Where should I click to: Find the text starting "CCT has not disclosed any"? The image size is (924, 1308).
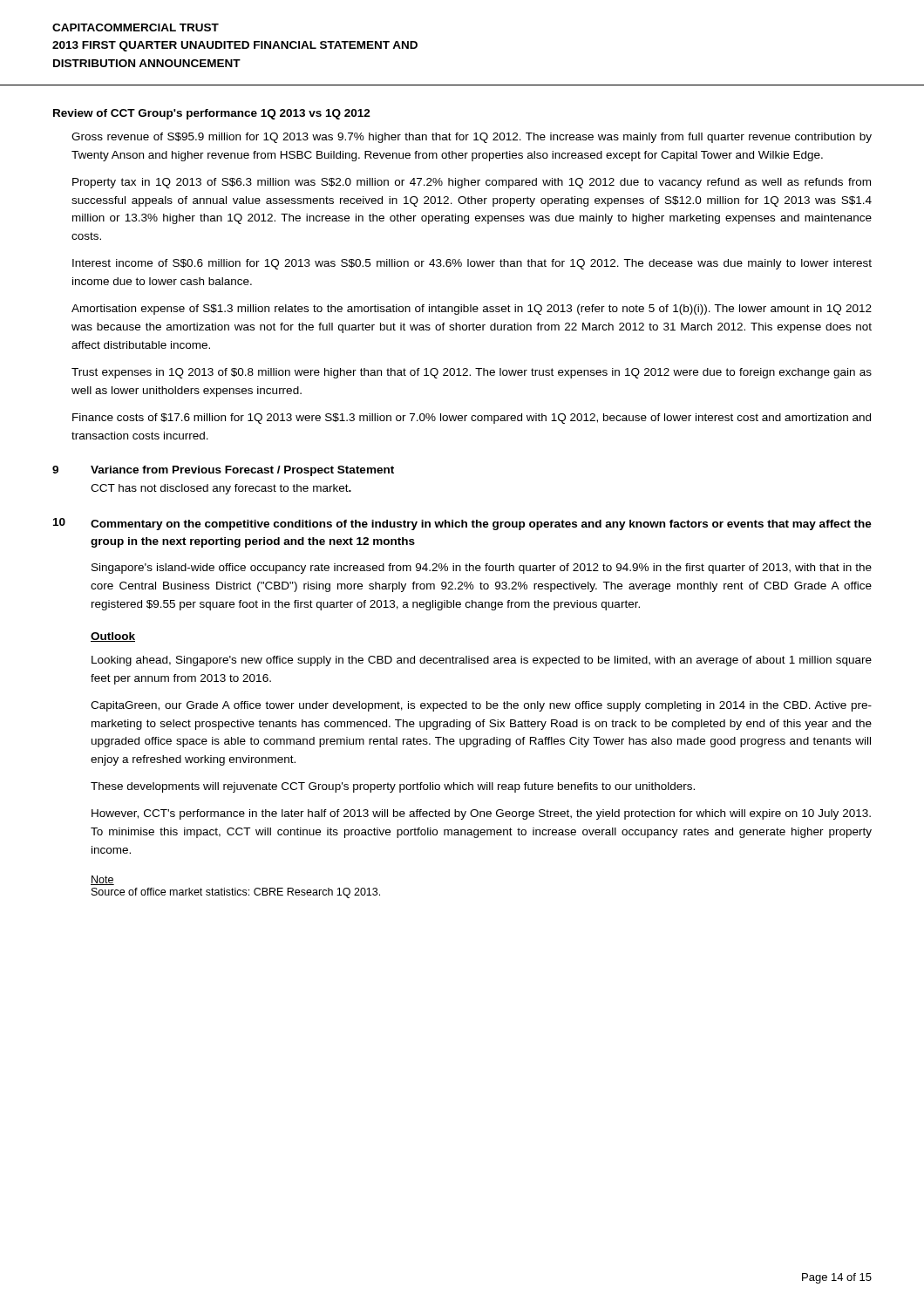pos(221,487)
